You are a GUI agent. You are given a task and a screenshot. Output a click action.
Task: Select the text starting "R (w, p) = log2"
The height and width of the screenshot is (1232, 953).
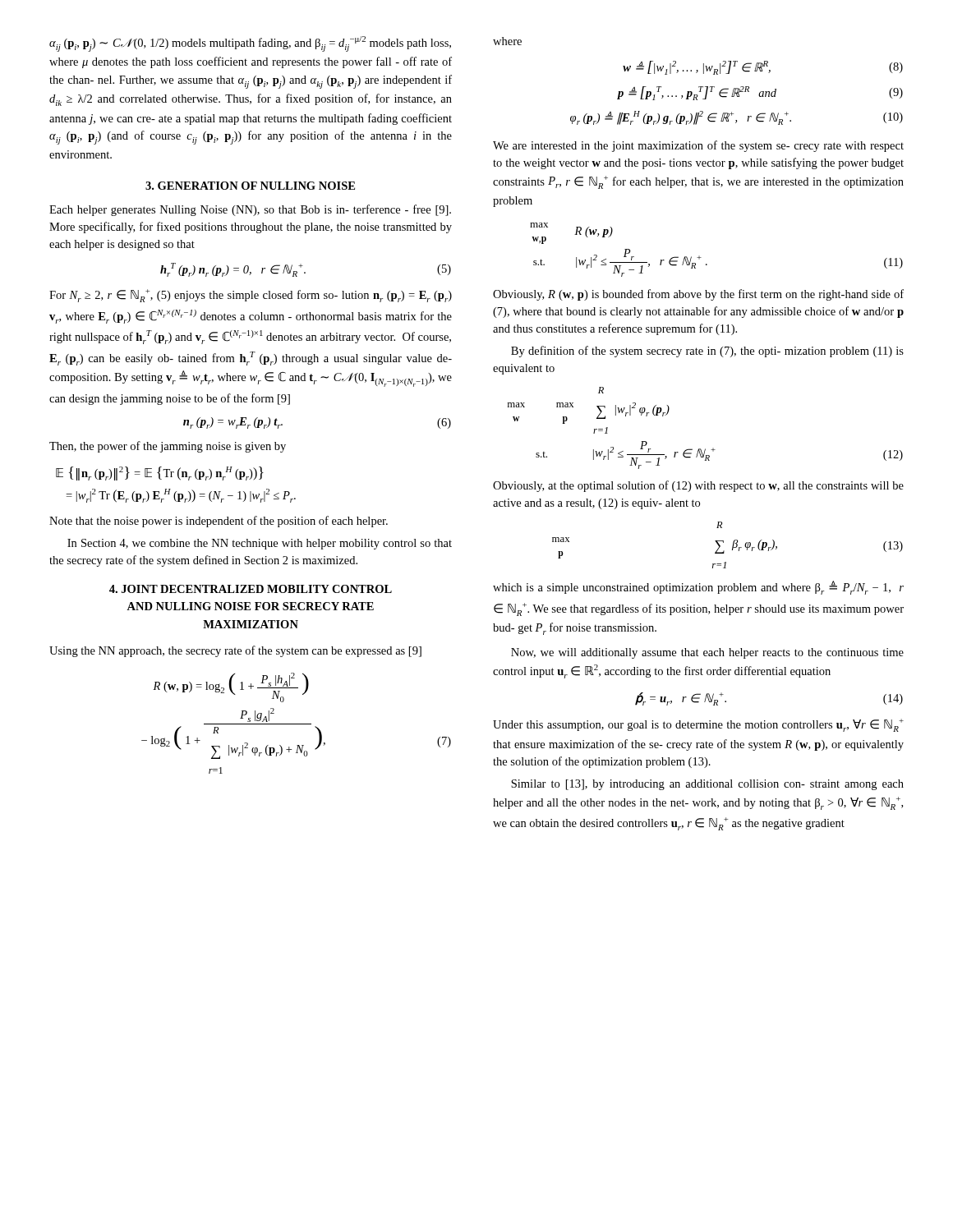click(251, 723)
